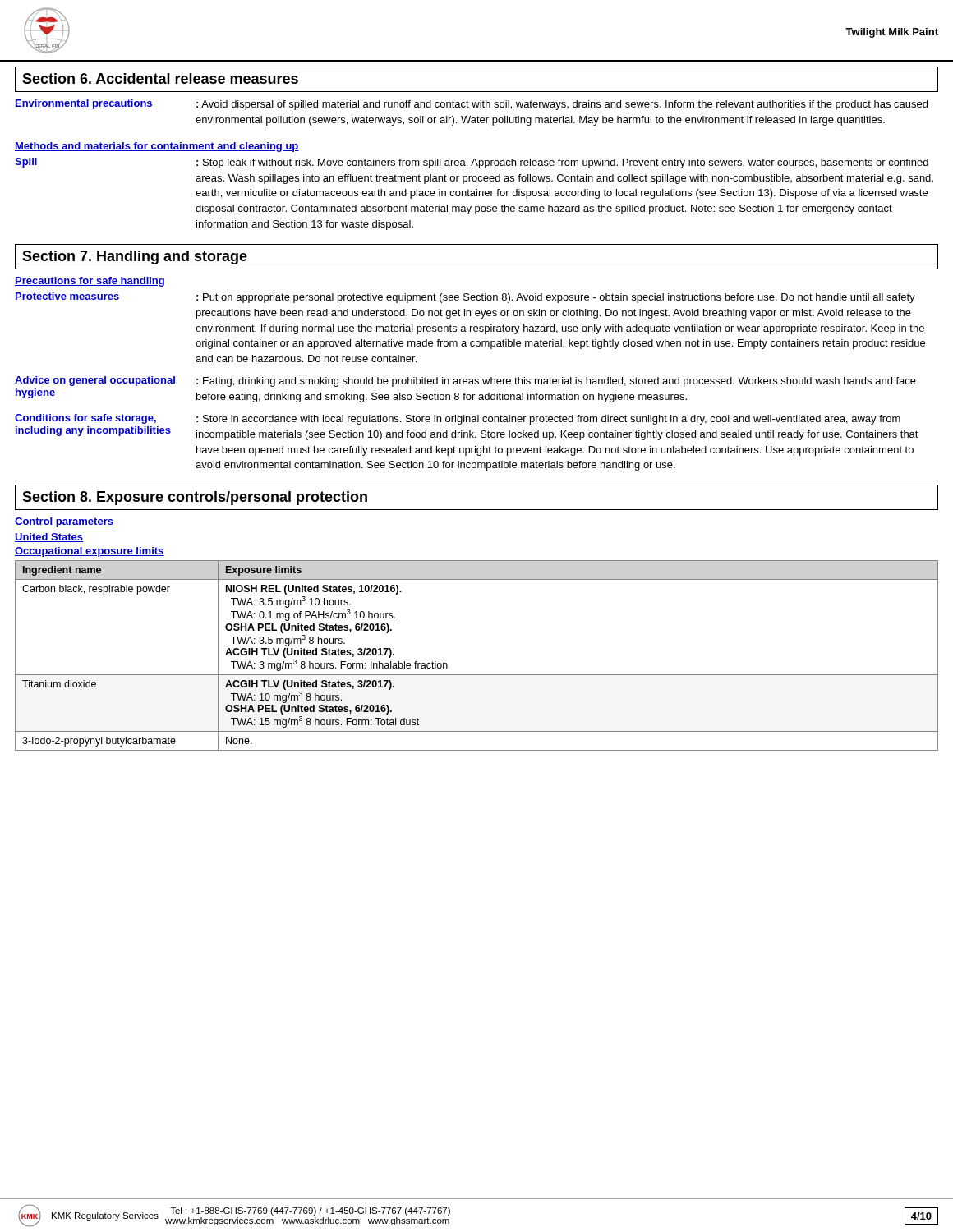Viewport: 953px width, 1232px height.
Task: Select the section header containing "Methods and materials for containment and"
Action: tap(157, 145)
